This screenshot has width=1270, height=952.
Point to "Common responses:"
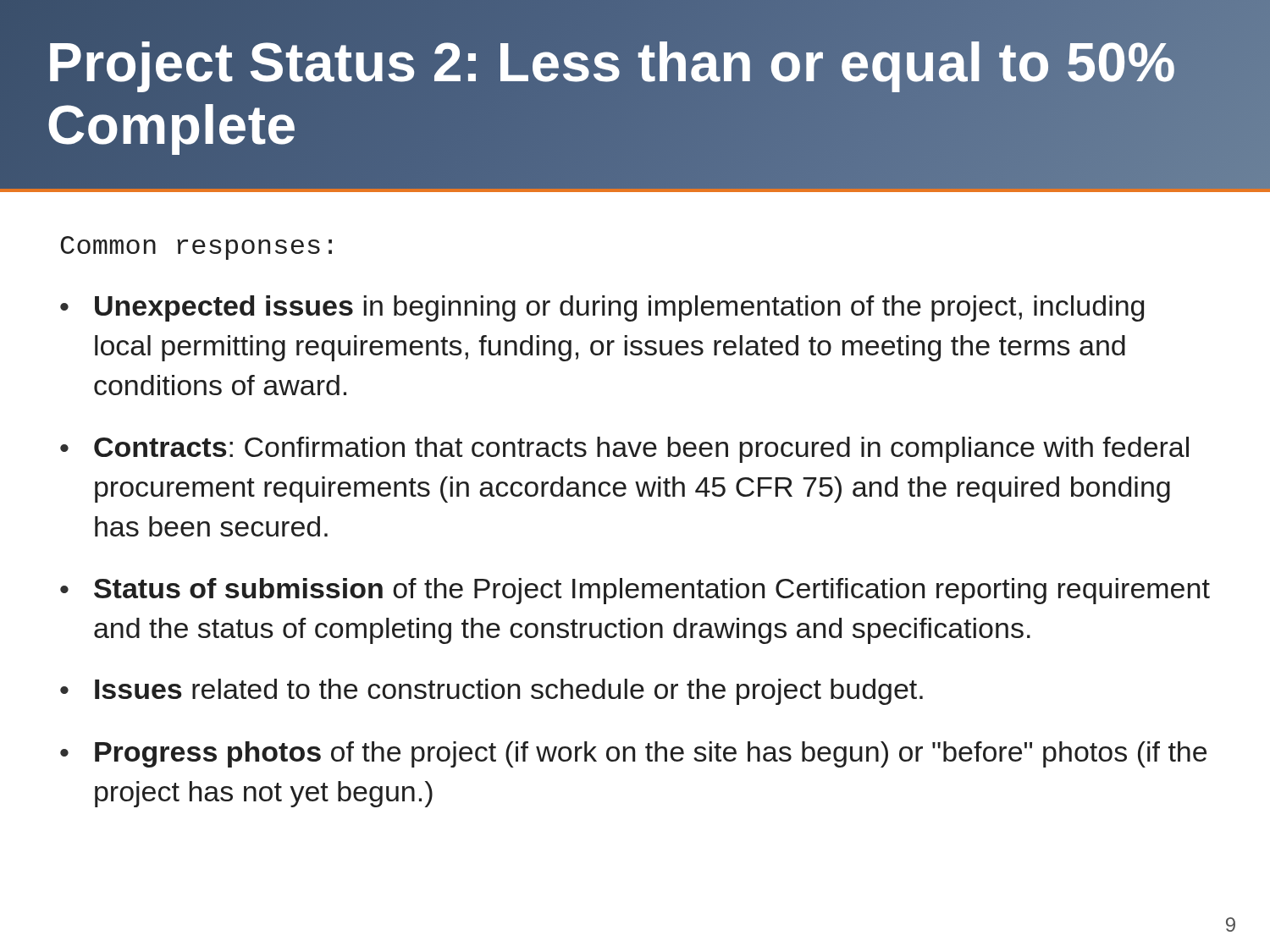point(199,247)
